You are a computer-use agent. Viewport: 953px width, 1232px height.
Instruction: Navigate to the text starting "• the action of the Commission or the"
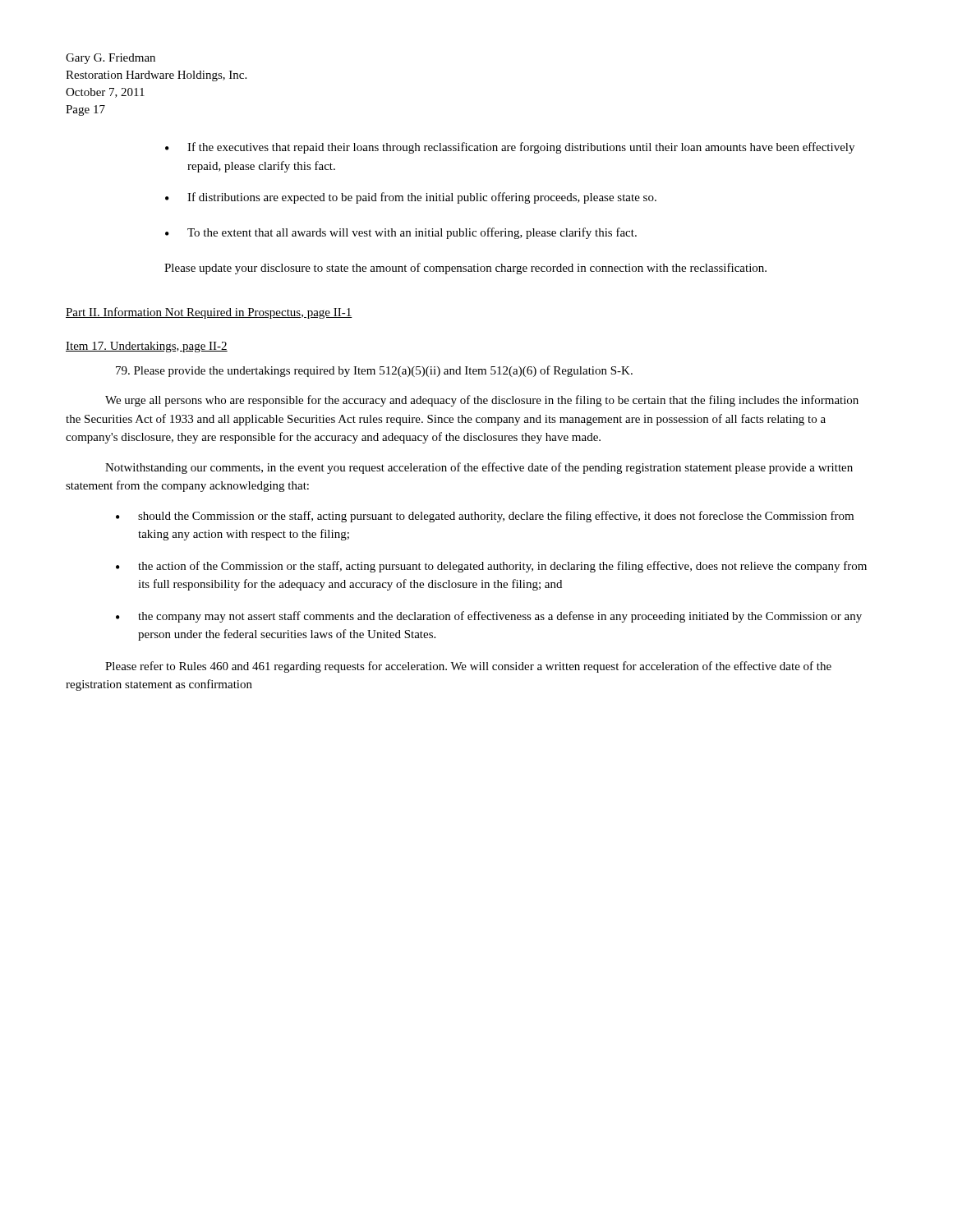click(x=493, y=575)
